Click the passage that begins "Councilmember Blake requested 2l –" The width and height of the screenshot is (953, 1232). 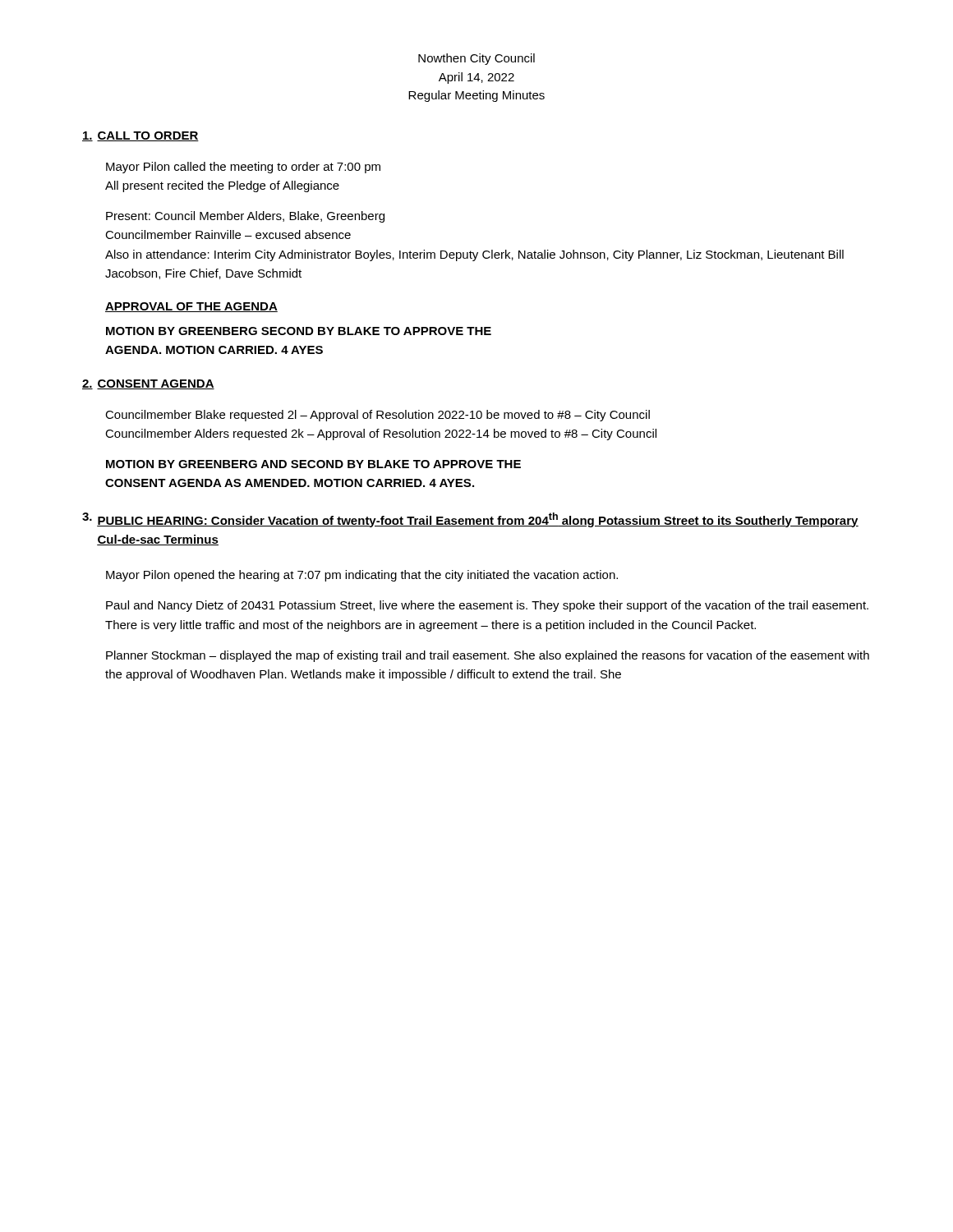point(381,424)
